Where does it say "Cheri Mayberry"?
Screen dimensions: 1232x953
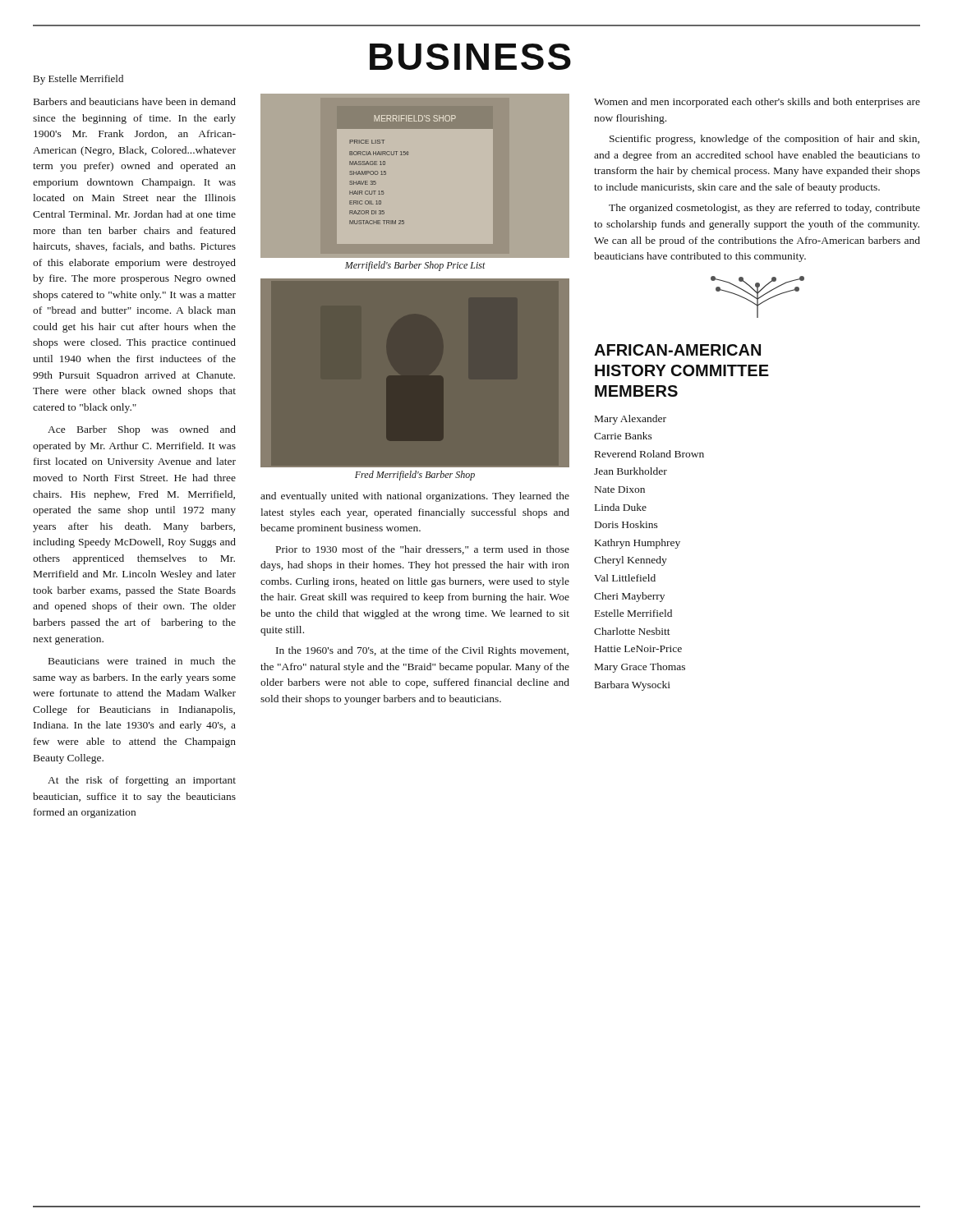tap(630, 596)
